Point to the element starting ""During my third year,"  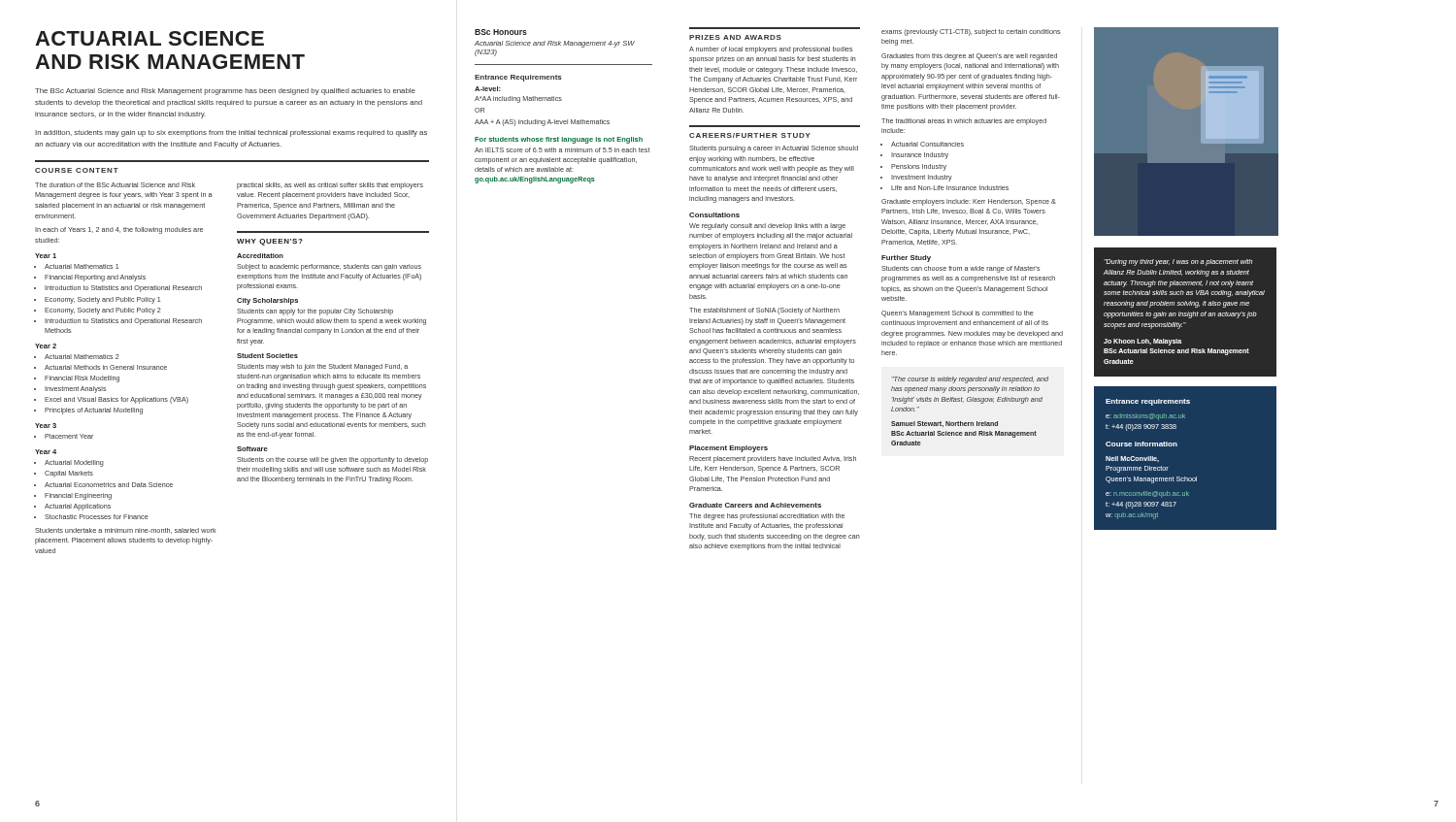(1185, 312)
